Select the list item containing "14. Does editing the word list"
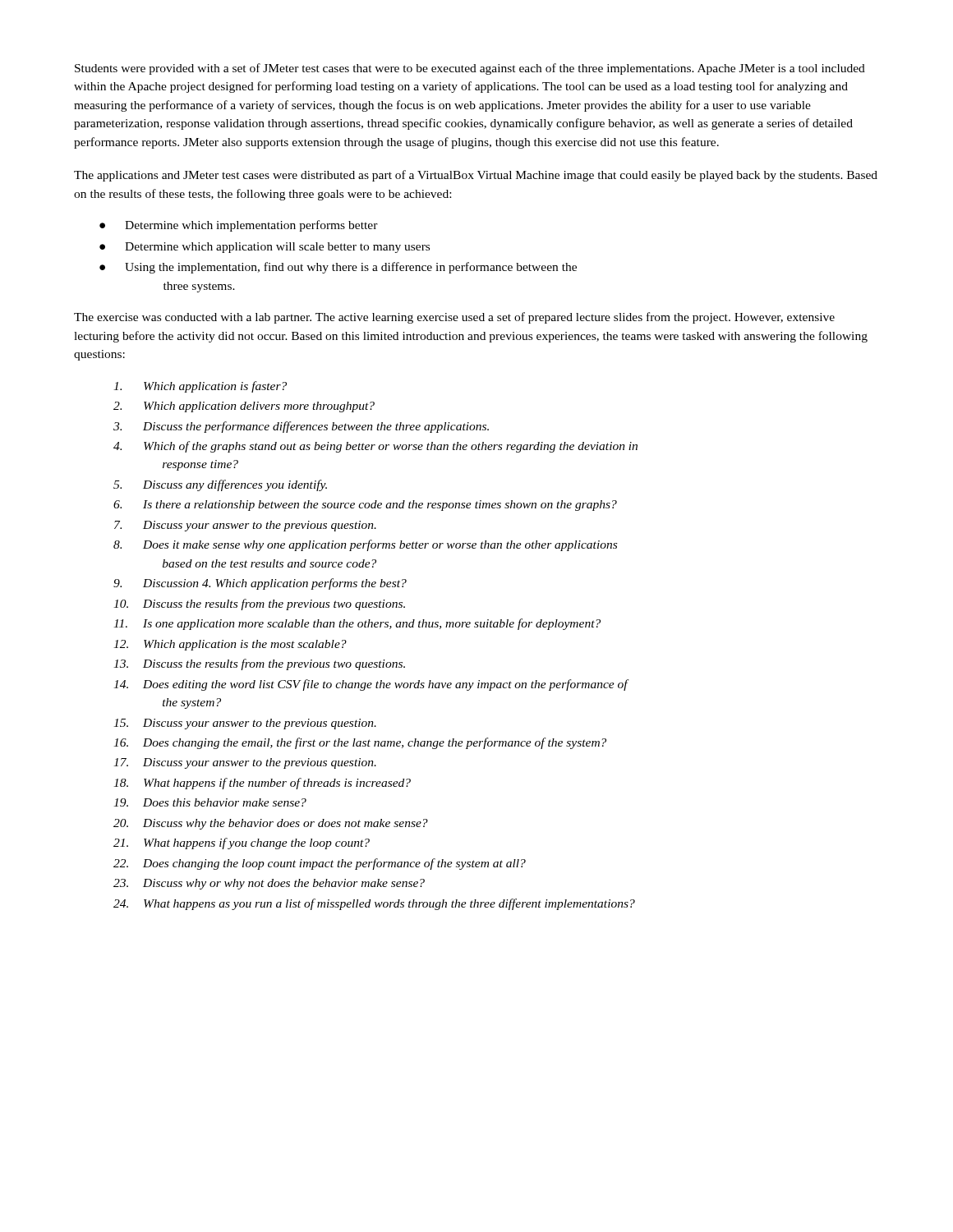Screen dimensions: 1232x953 click(496, 693)
